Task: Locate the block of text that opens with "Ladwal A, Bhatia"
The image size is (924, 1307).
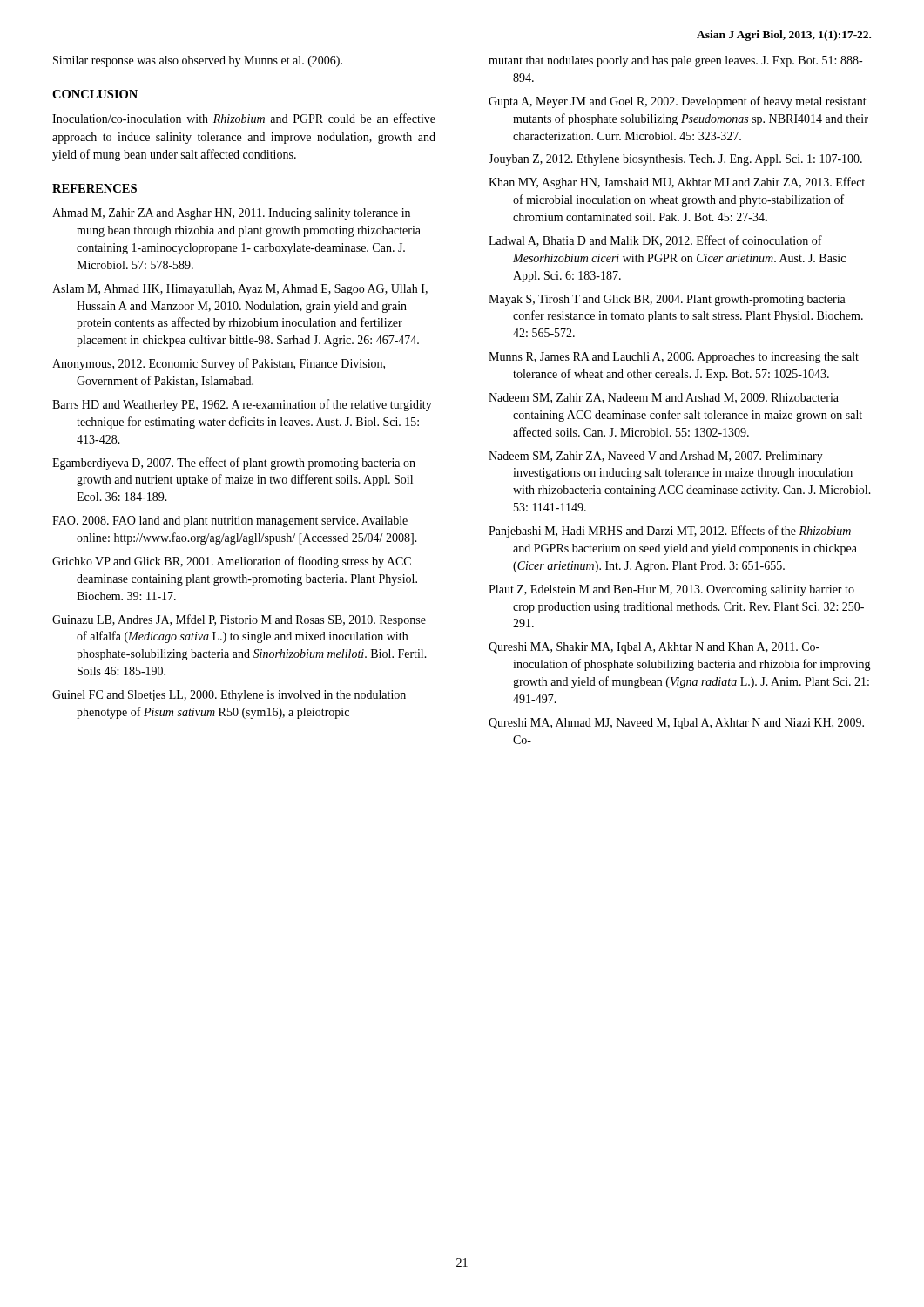Action: tap(667, 258)
